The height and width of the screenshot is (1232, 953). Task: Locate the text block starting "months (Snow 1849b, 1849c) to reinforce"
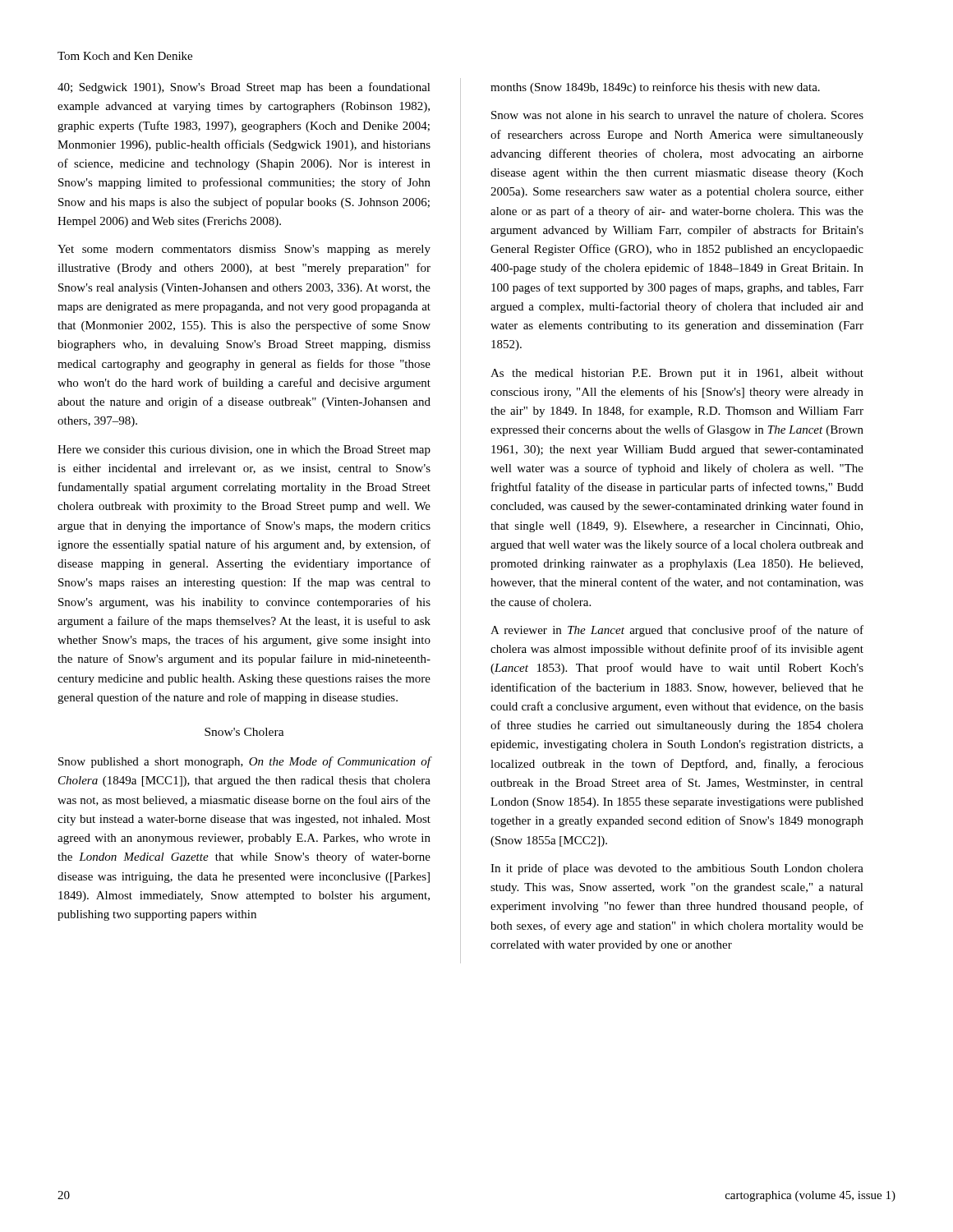pyautogui.click(x=677, y=88)
